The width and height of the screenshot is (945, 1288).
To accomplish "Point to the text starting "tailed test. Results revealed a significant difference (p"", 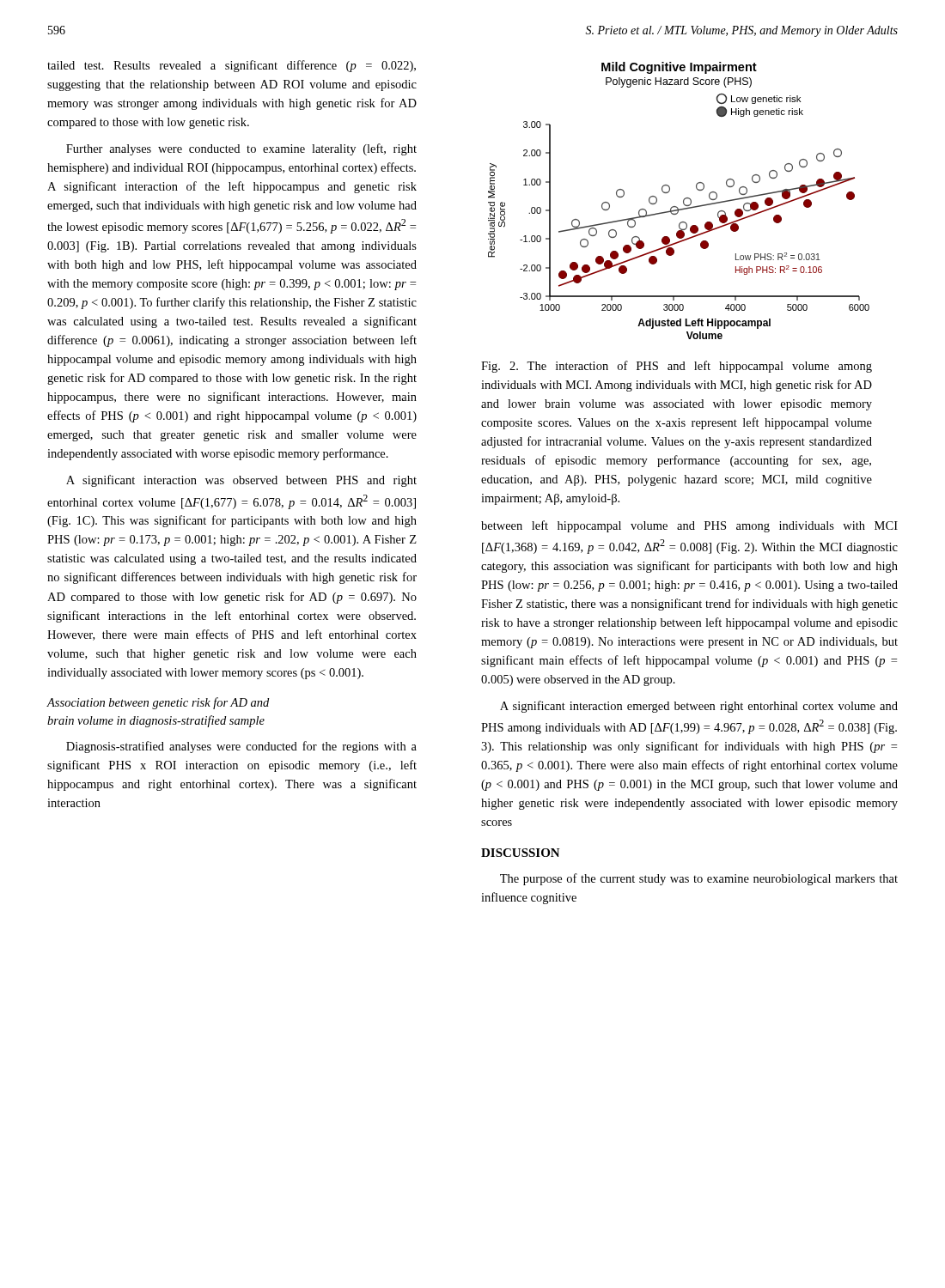I will click(232, 369).
